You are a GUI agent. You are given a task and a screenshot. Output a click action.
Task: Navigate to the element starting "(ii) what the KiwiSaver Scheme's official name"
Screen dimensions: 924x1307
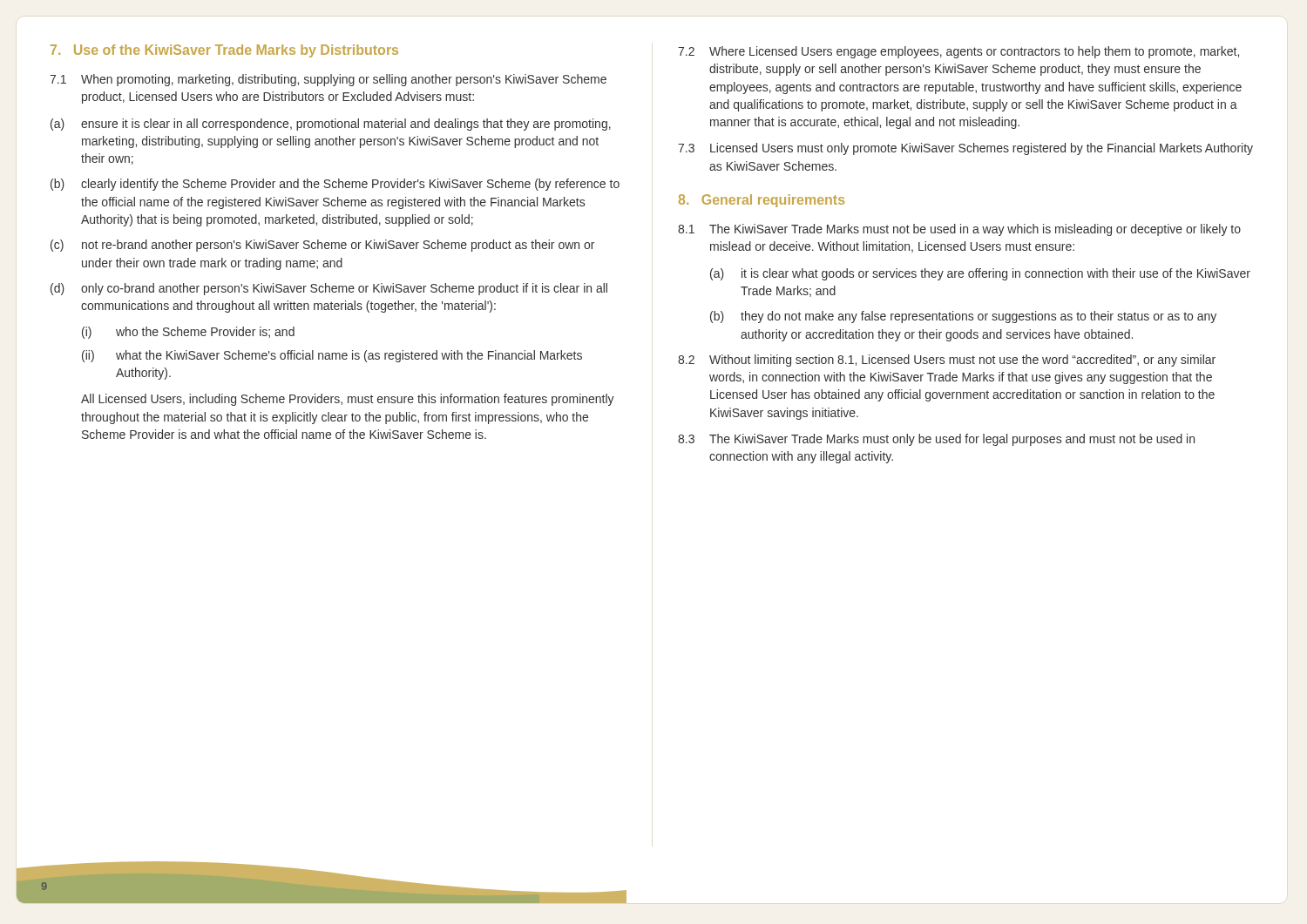[338, 364]
